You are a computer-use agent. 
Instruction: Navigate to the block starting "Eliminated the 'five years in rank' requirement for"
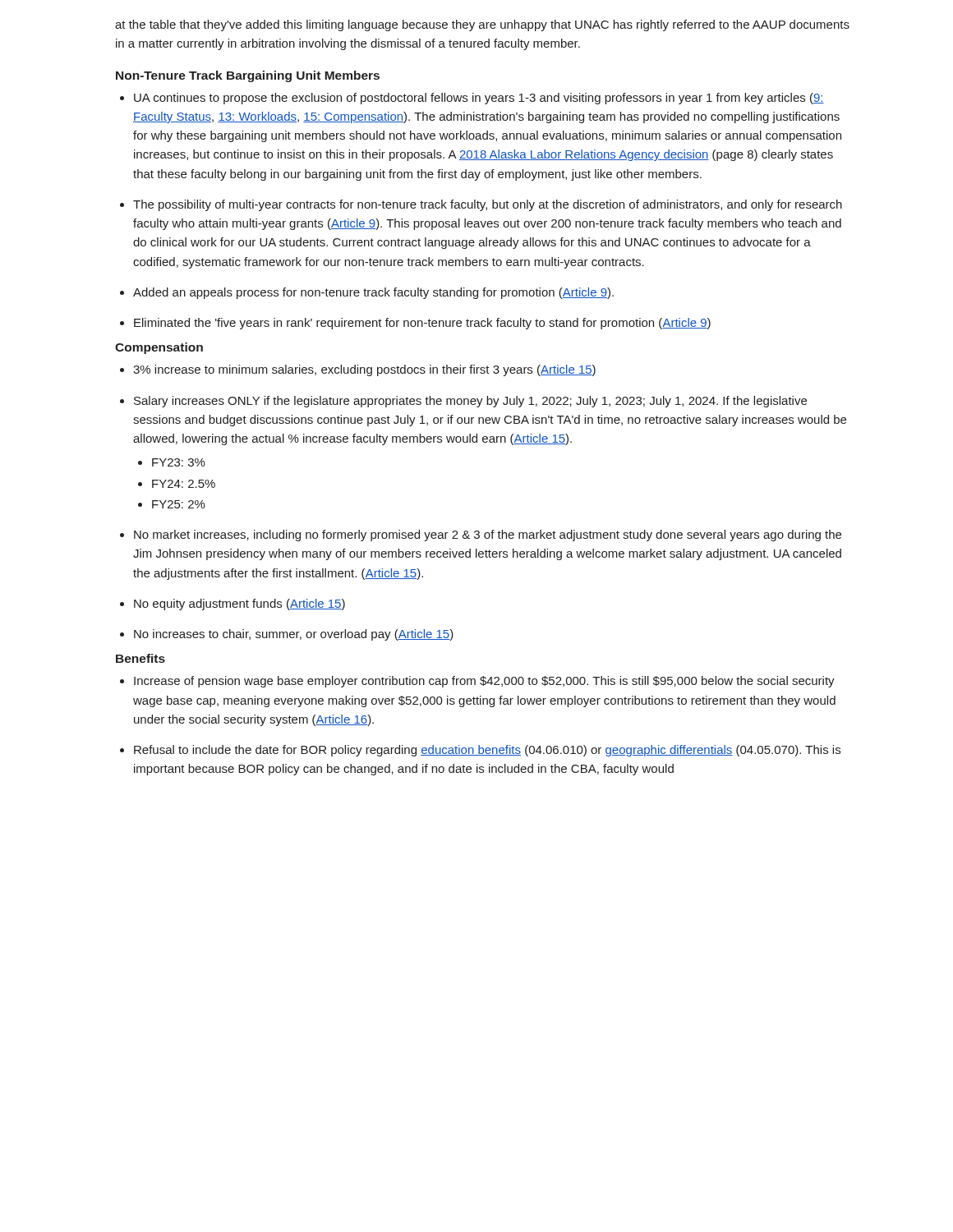[x=422, y=322]
